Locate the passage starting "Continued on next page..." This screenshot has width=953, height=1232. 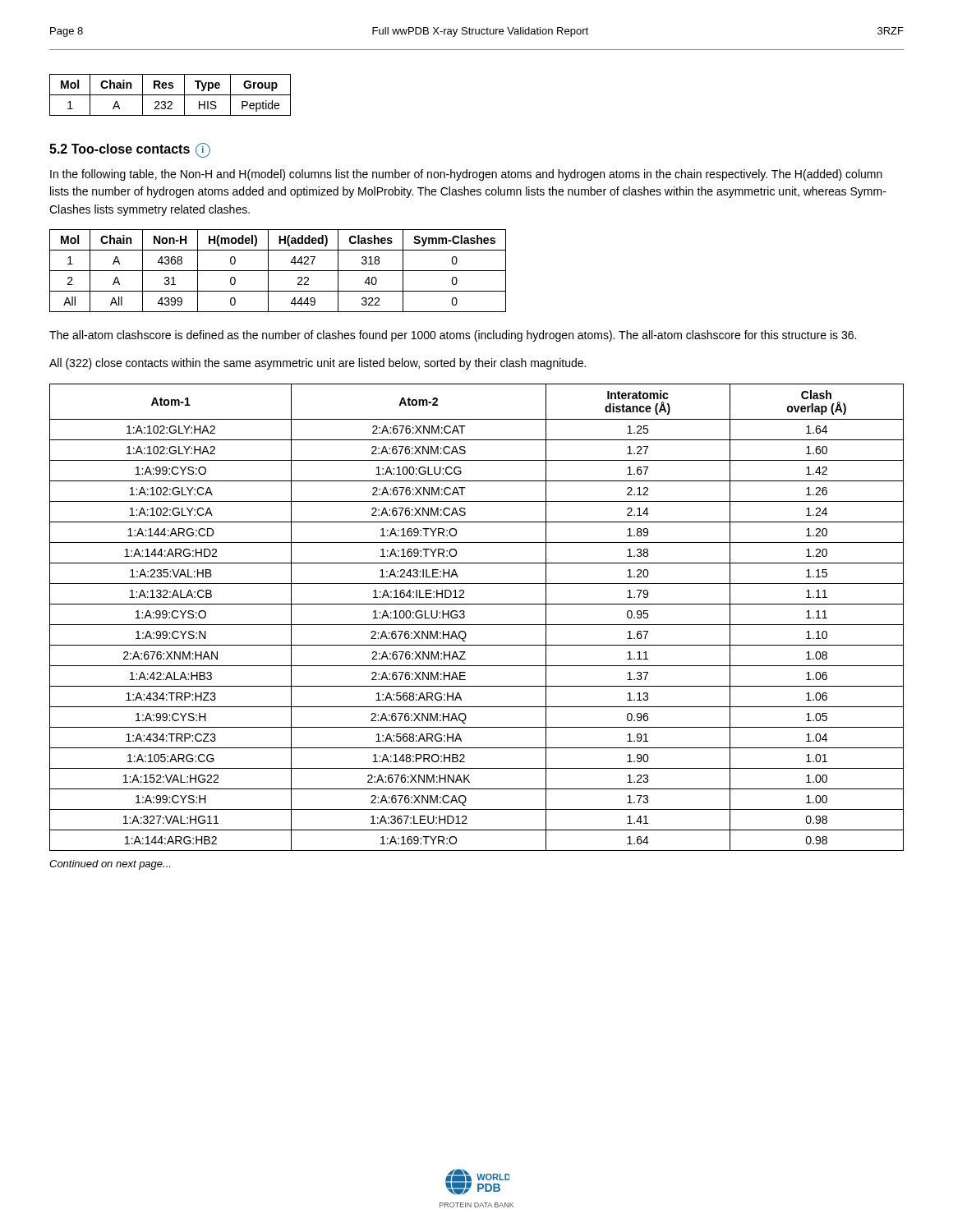110,864
